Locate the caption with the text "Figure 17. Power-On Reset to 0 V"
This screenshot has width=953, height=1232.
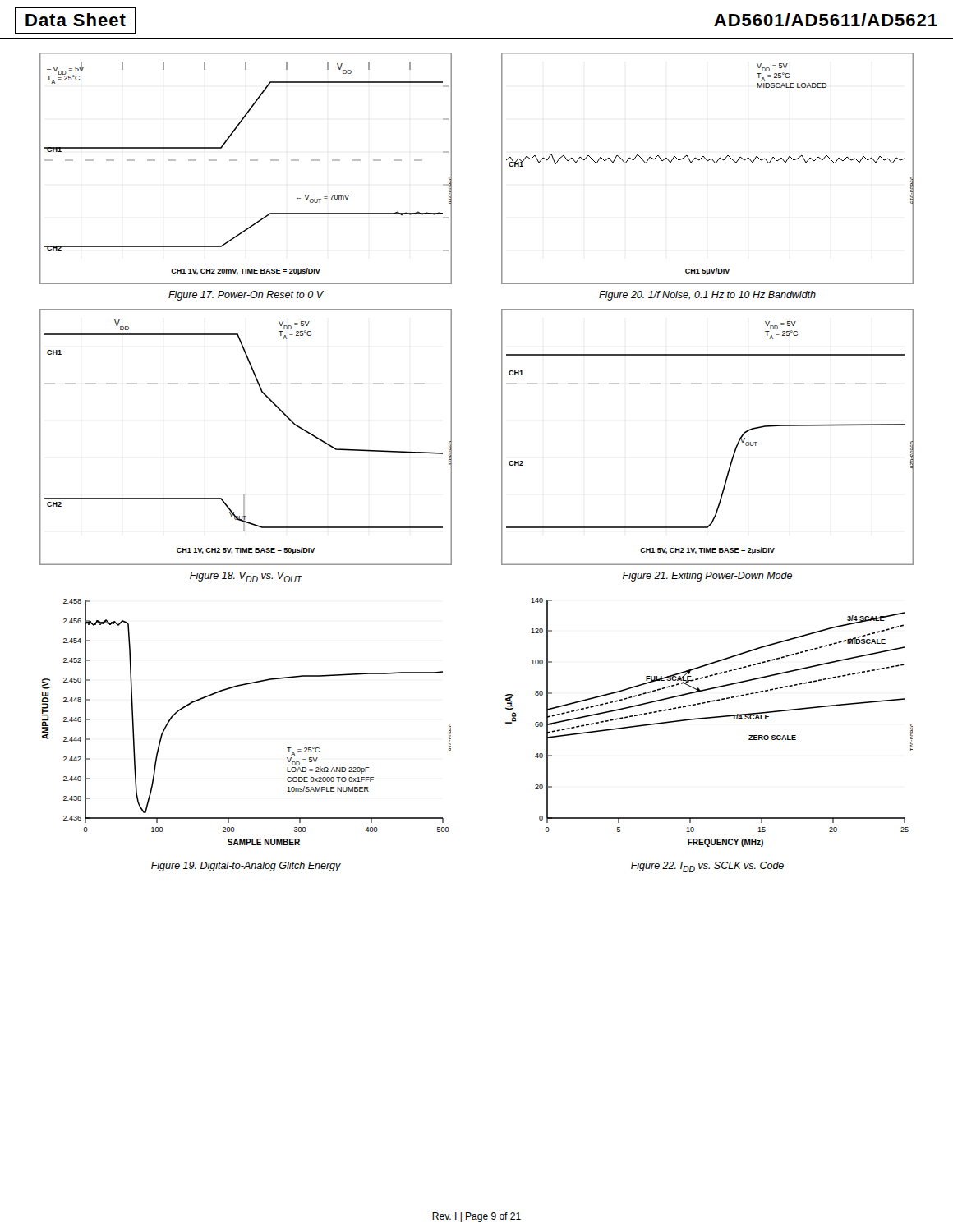pyautogui.click(x=246, y=295)
